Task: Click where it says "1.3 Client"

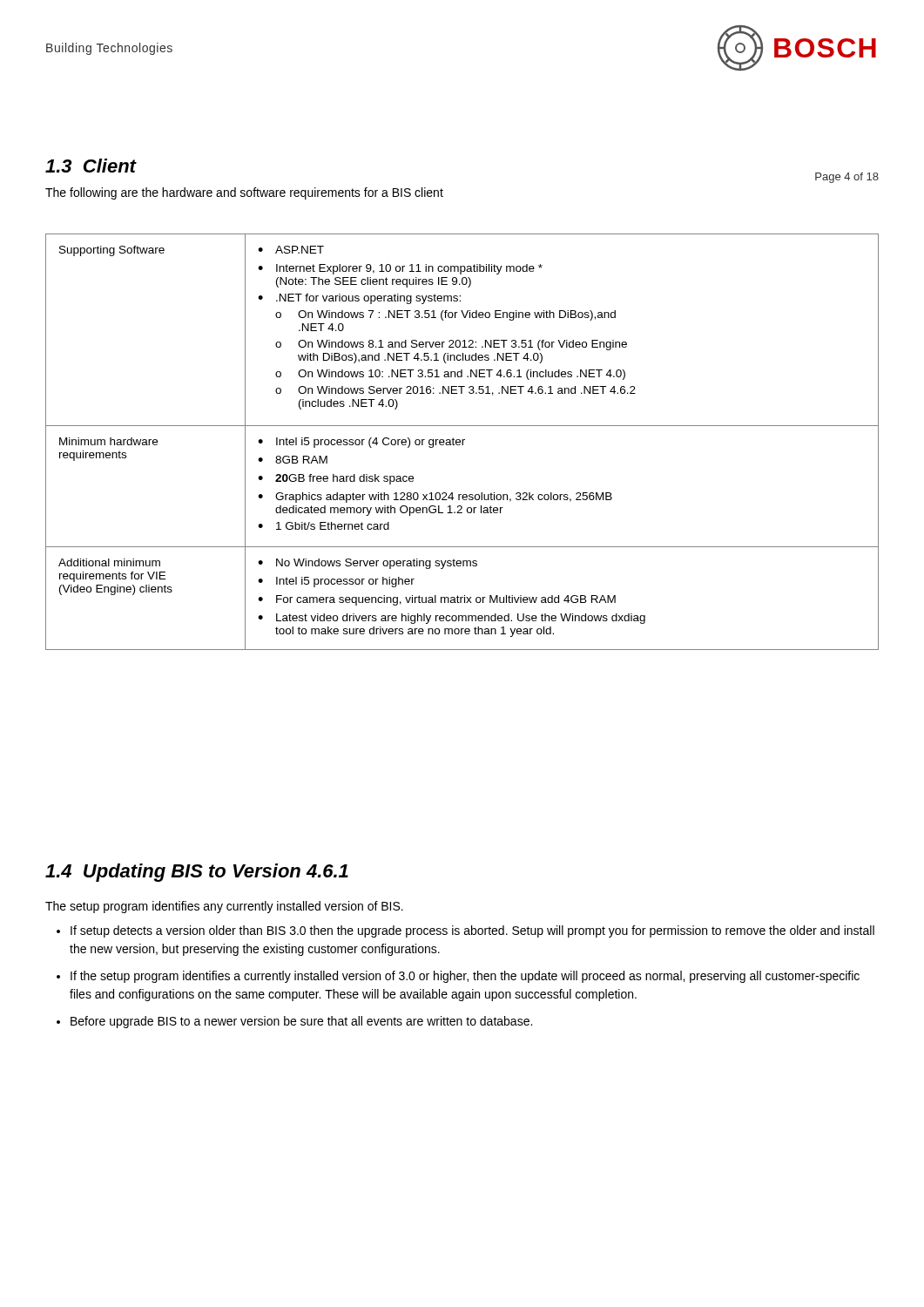Action: pos(91,166)
